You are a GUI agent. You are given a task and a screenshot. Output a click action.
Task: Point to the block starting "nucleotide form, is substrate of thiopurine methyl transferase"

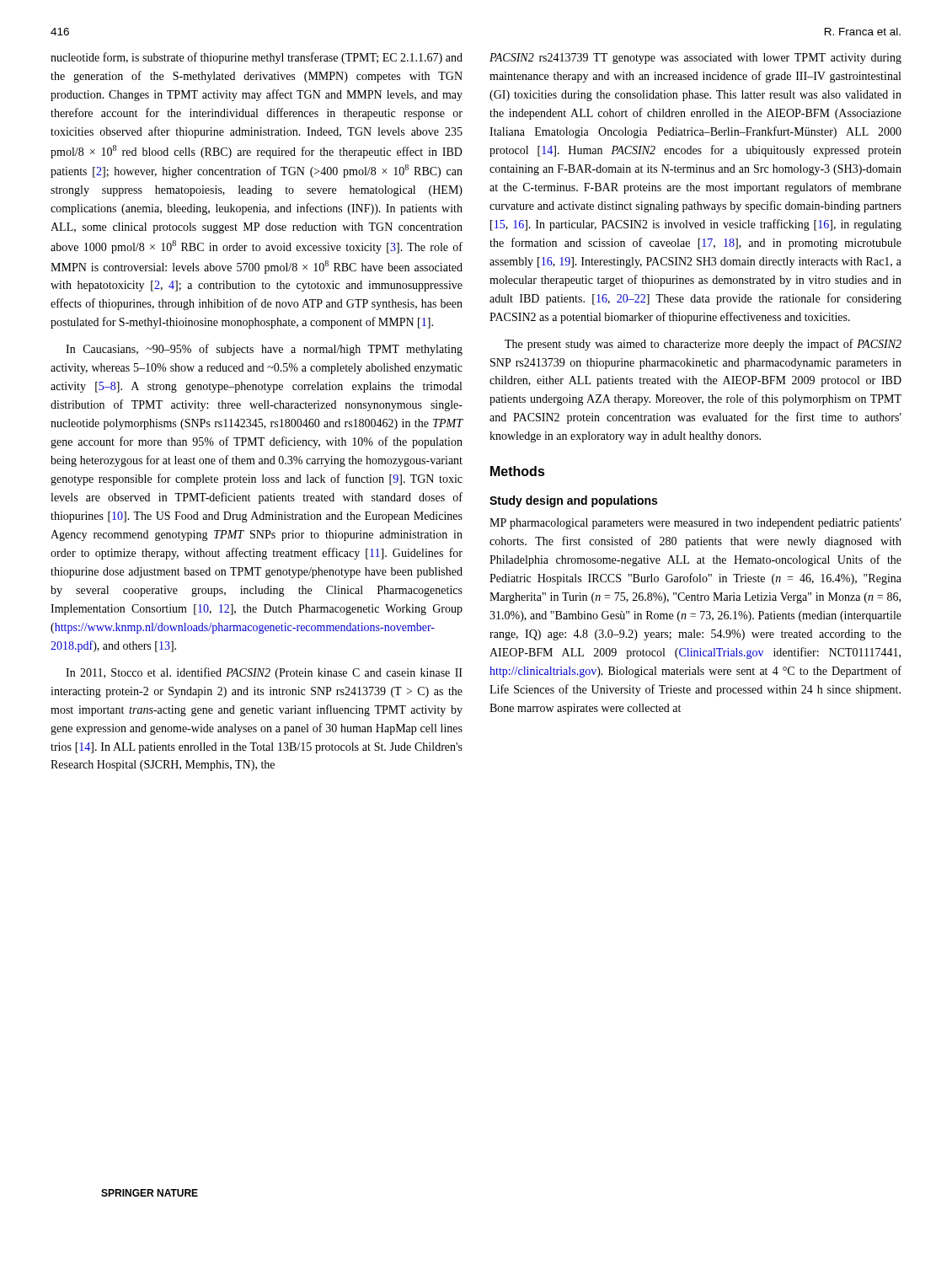[257, 191]
